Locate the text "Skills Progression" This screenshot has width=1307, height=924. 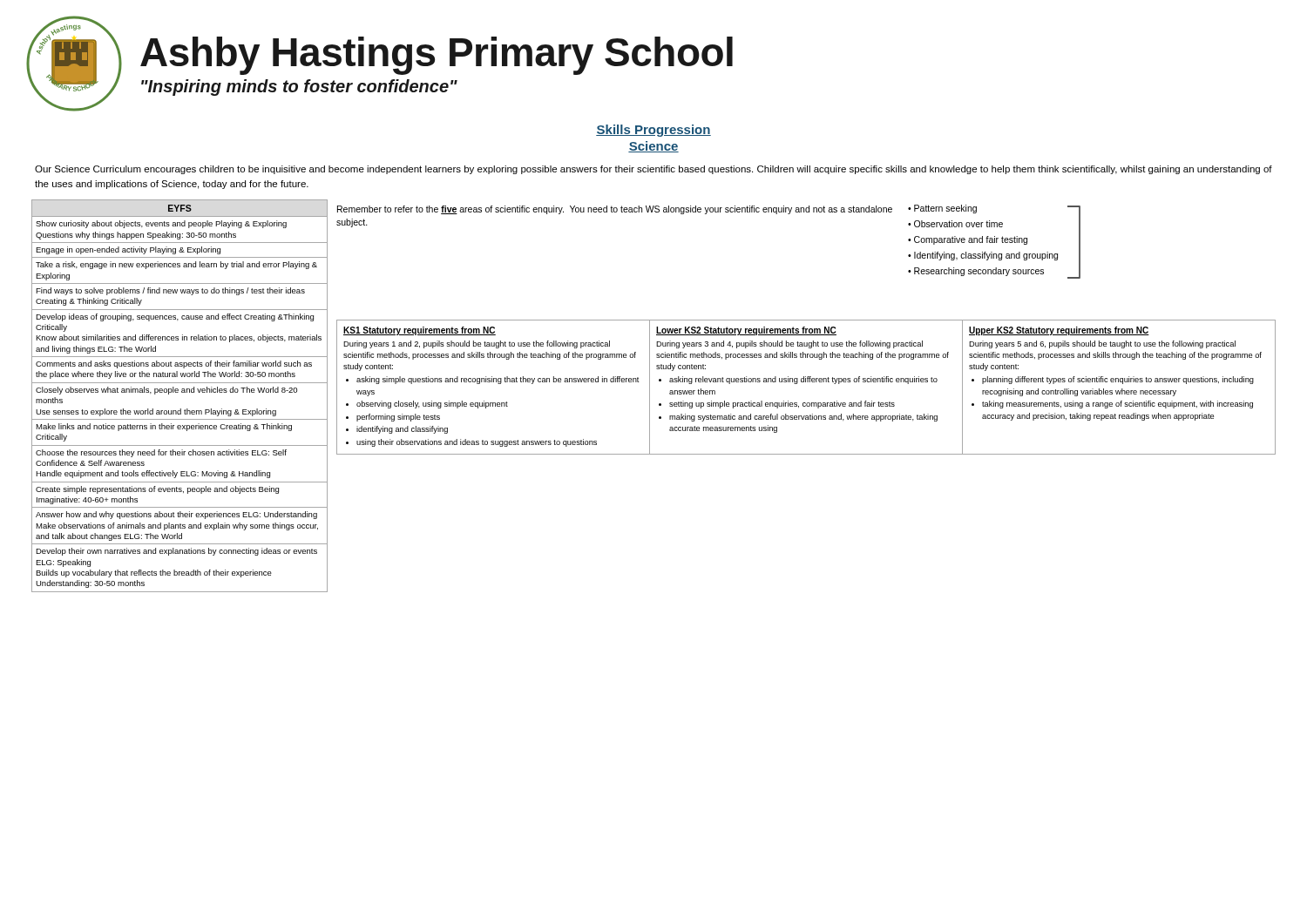654,129
